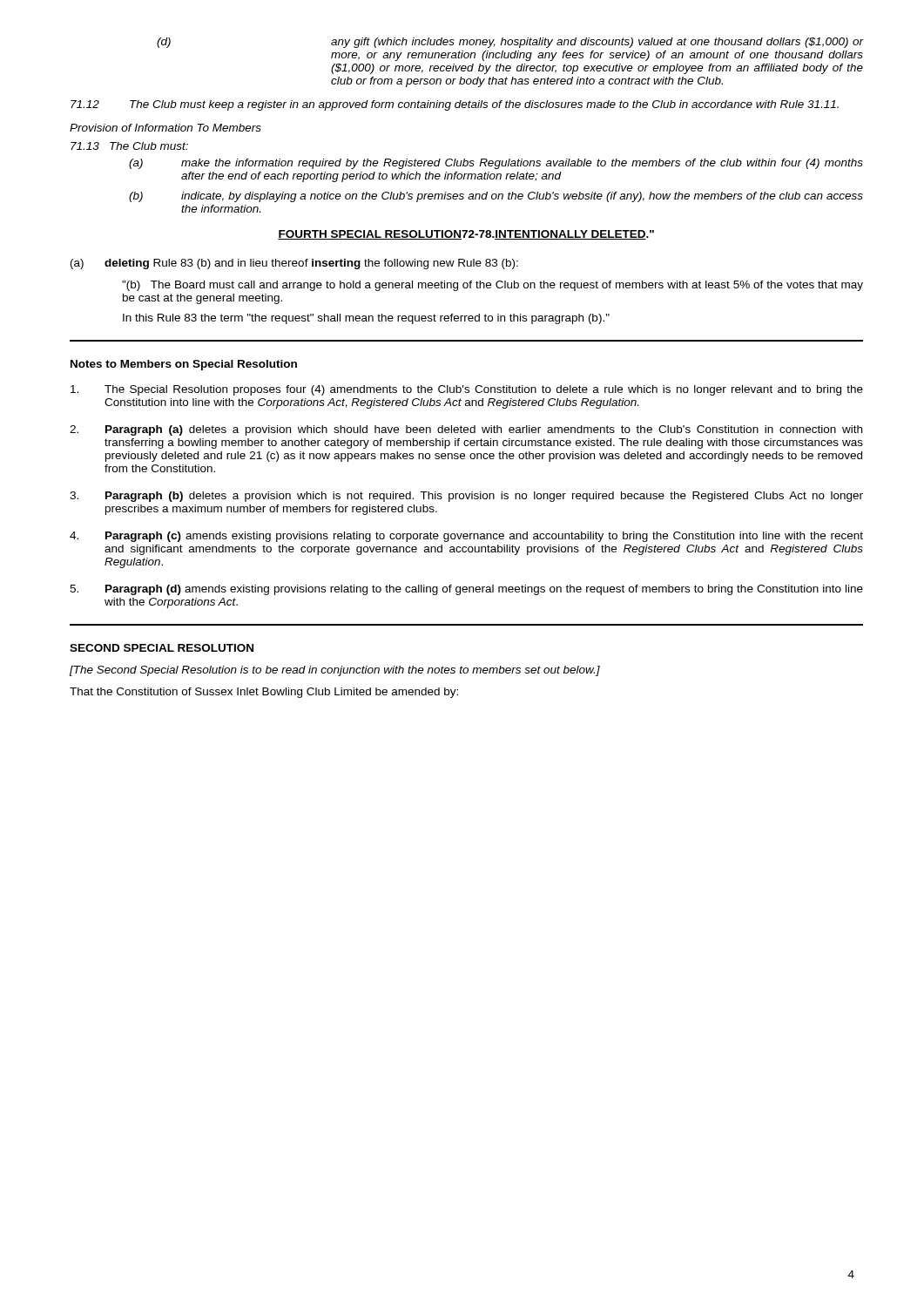Locate the block of text that opens with "[The Second Special Resolution is to be read"
The height and width of the screenshot is (1307, 924).
click(x=335, y=670)
